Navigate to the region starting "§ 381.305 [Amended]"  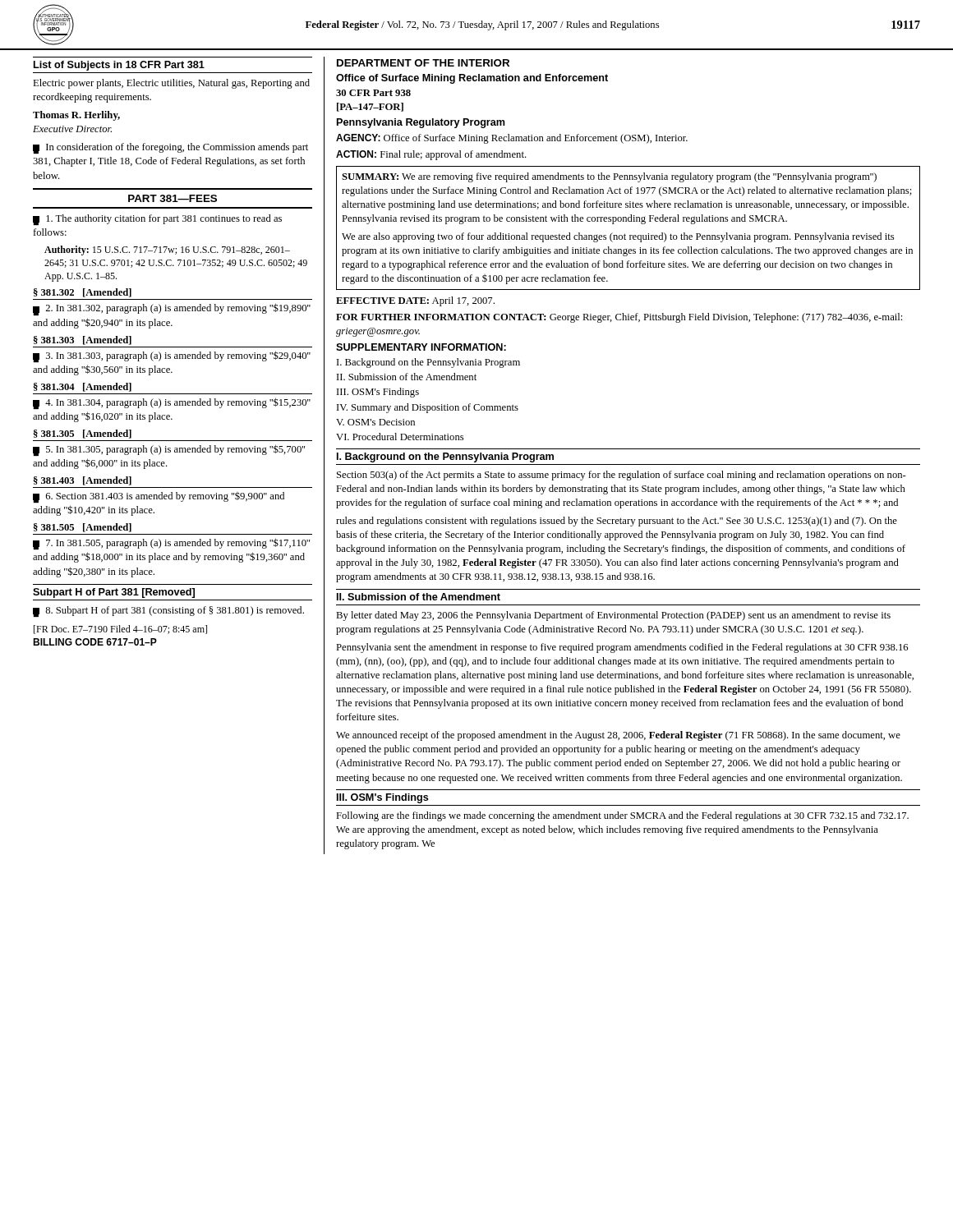(82, 434)
